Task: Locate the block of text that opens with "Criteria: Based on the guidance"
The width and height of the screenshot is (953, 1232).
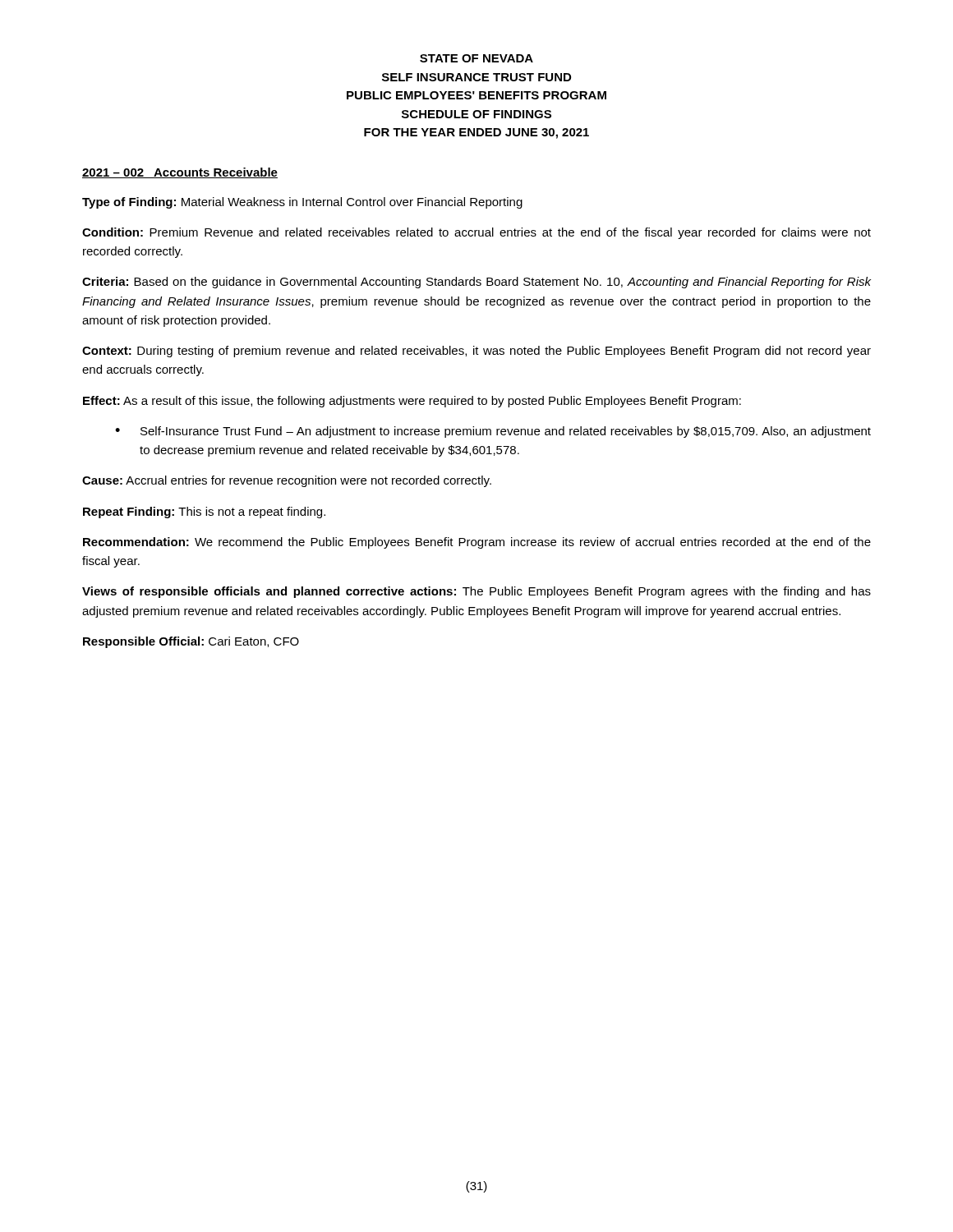Action: (476, 301)
